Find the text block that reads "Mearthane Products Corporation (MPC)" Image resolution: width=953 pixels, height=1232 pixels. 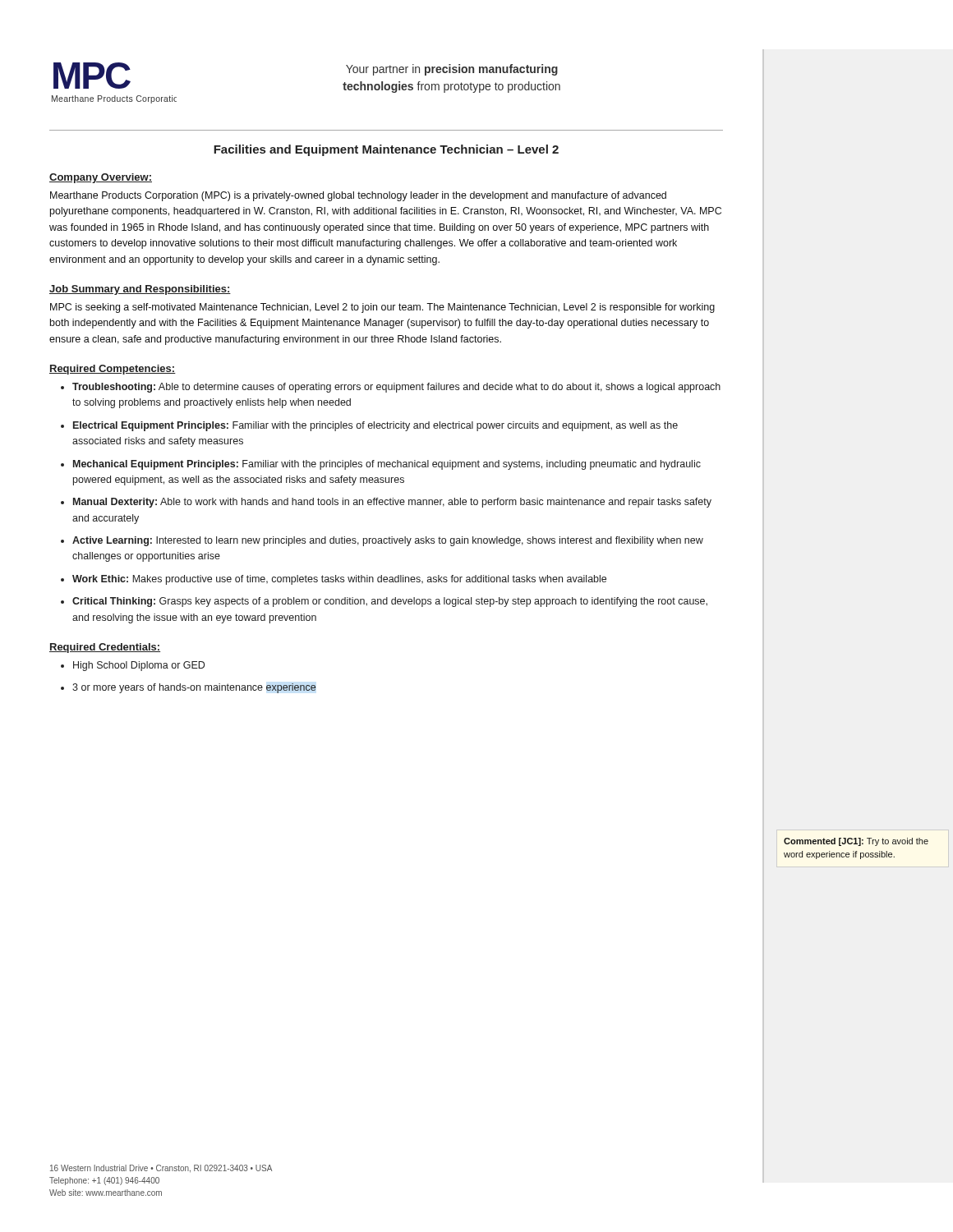tap(386, 227)
